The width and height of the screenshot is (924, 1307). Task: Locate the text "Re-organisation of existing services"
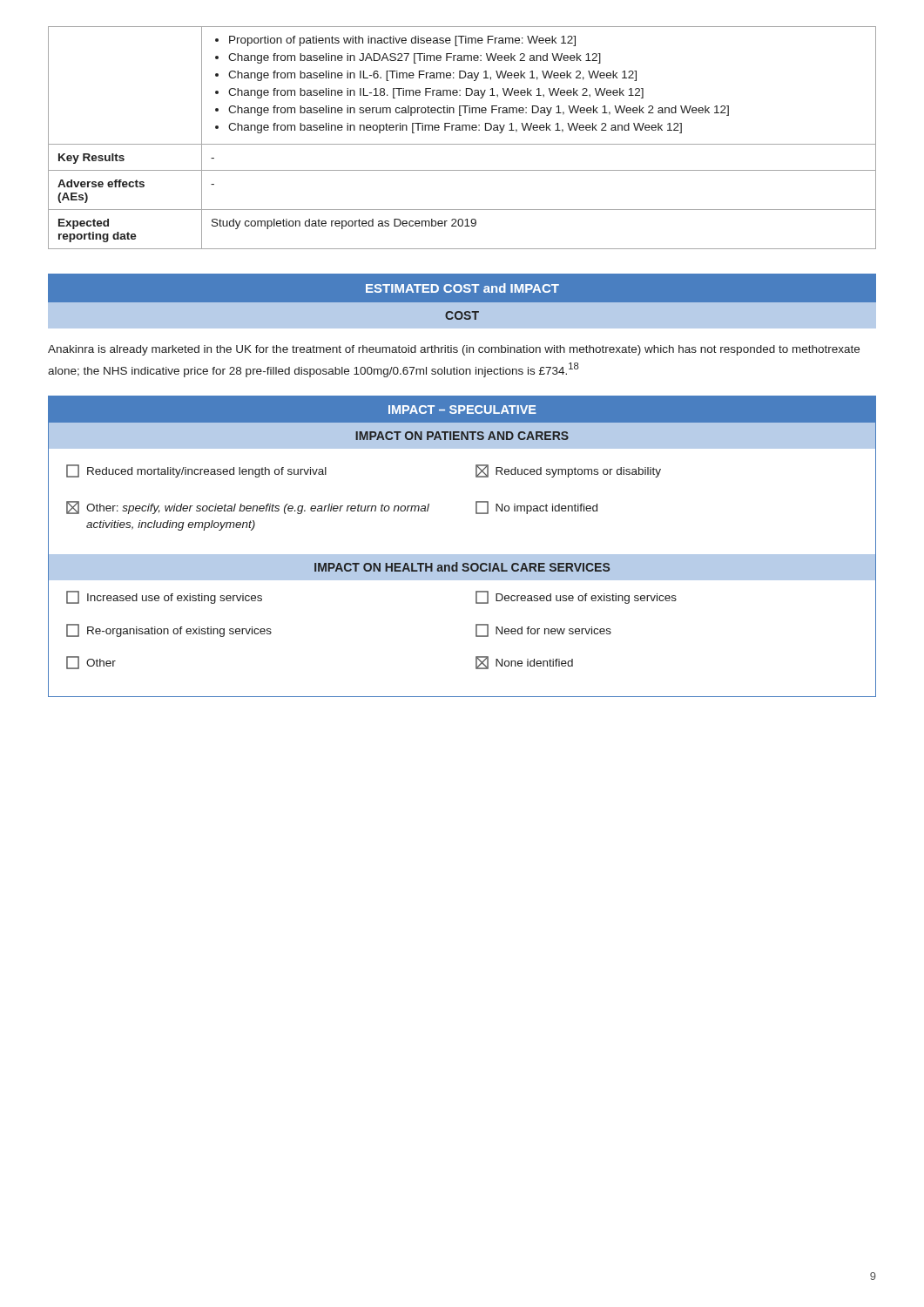point(258,630)
